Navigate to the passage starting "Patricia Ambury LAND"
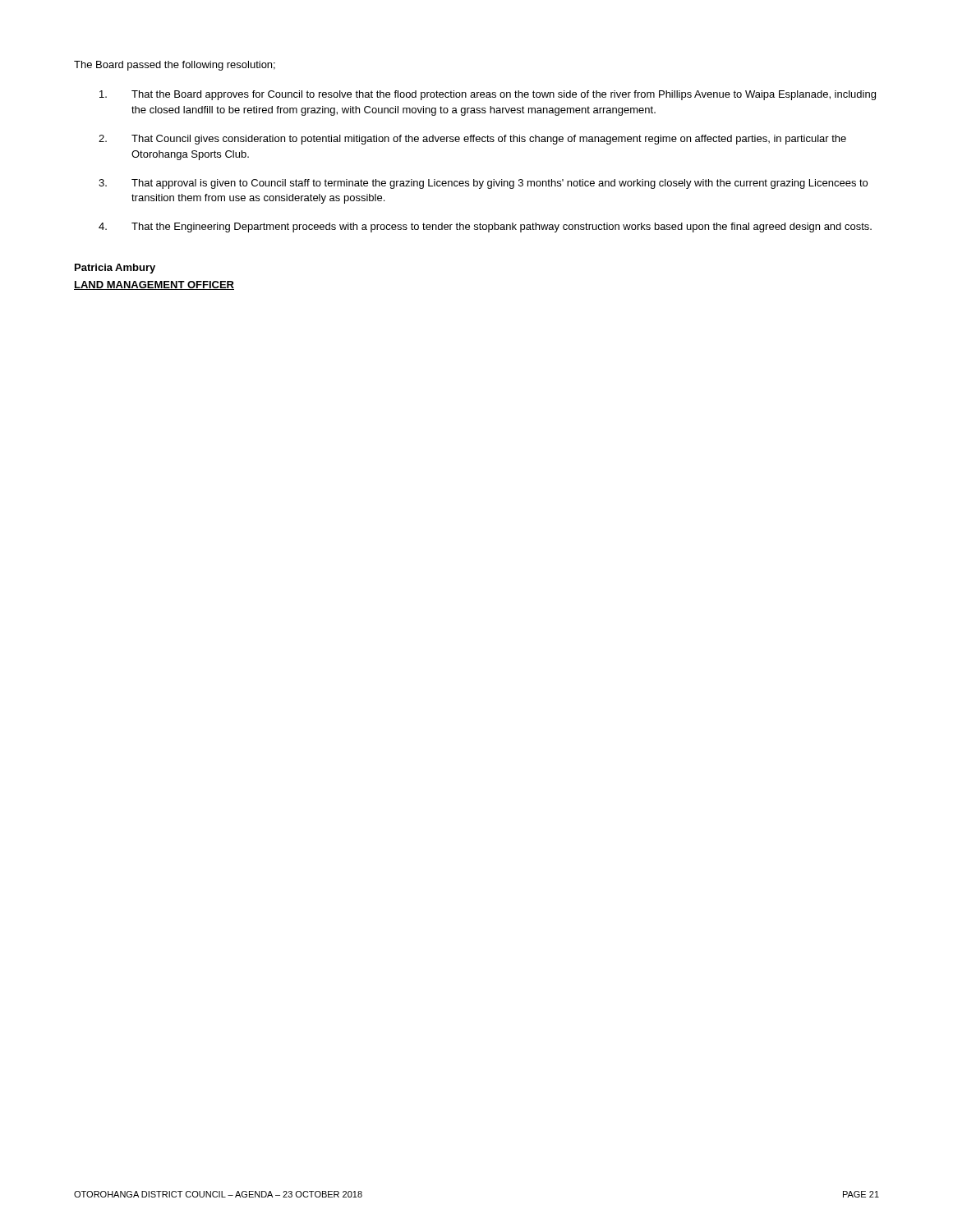Image resolution: width=953 pixels, height=1232 pixels. coord(115,269)
